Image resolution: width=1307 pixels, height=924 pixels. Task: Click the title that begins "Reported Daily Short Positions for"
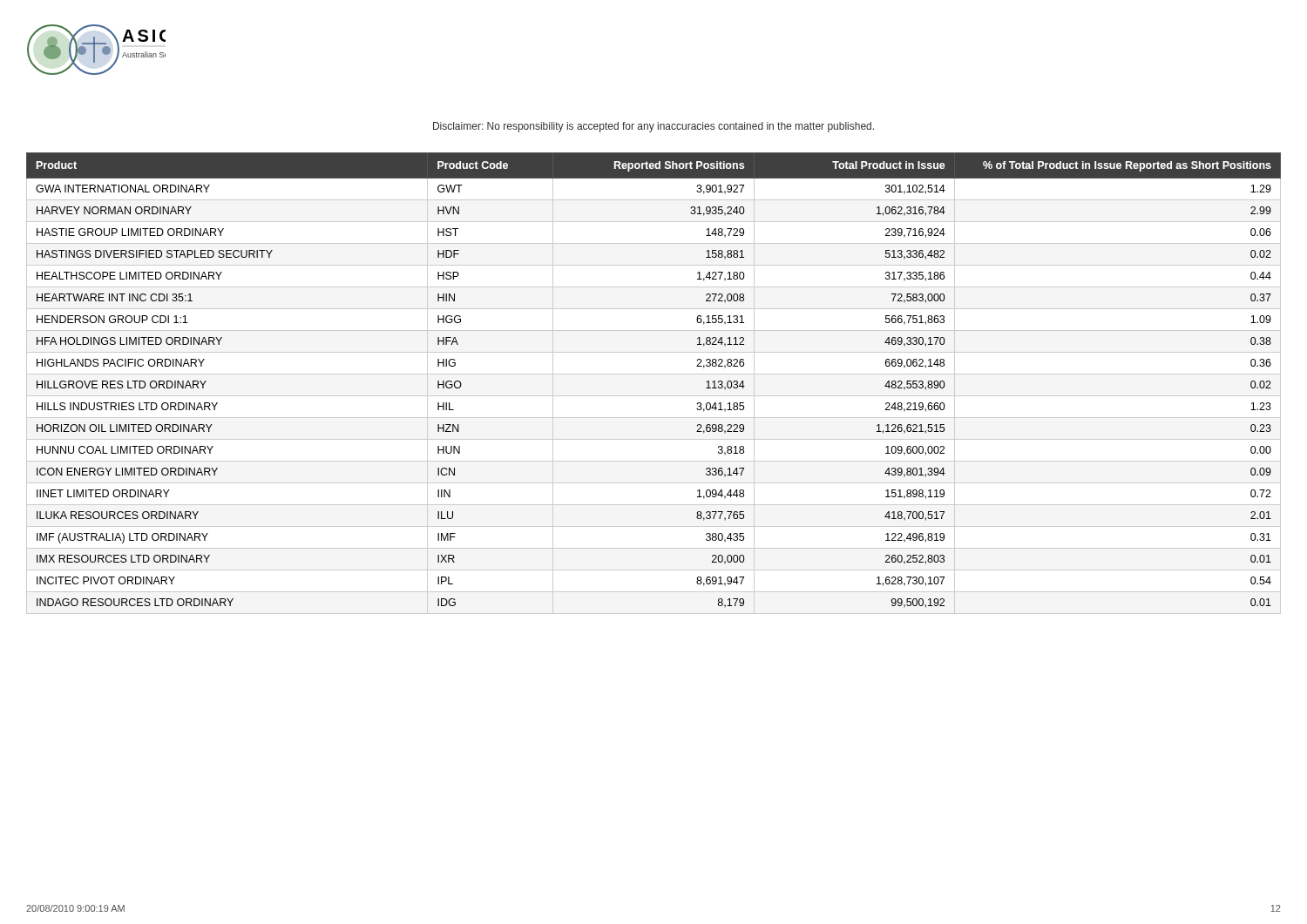[x=654, y=179]
